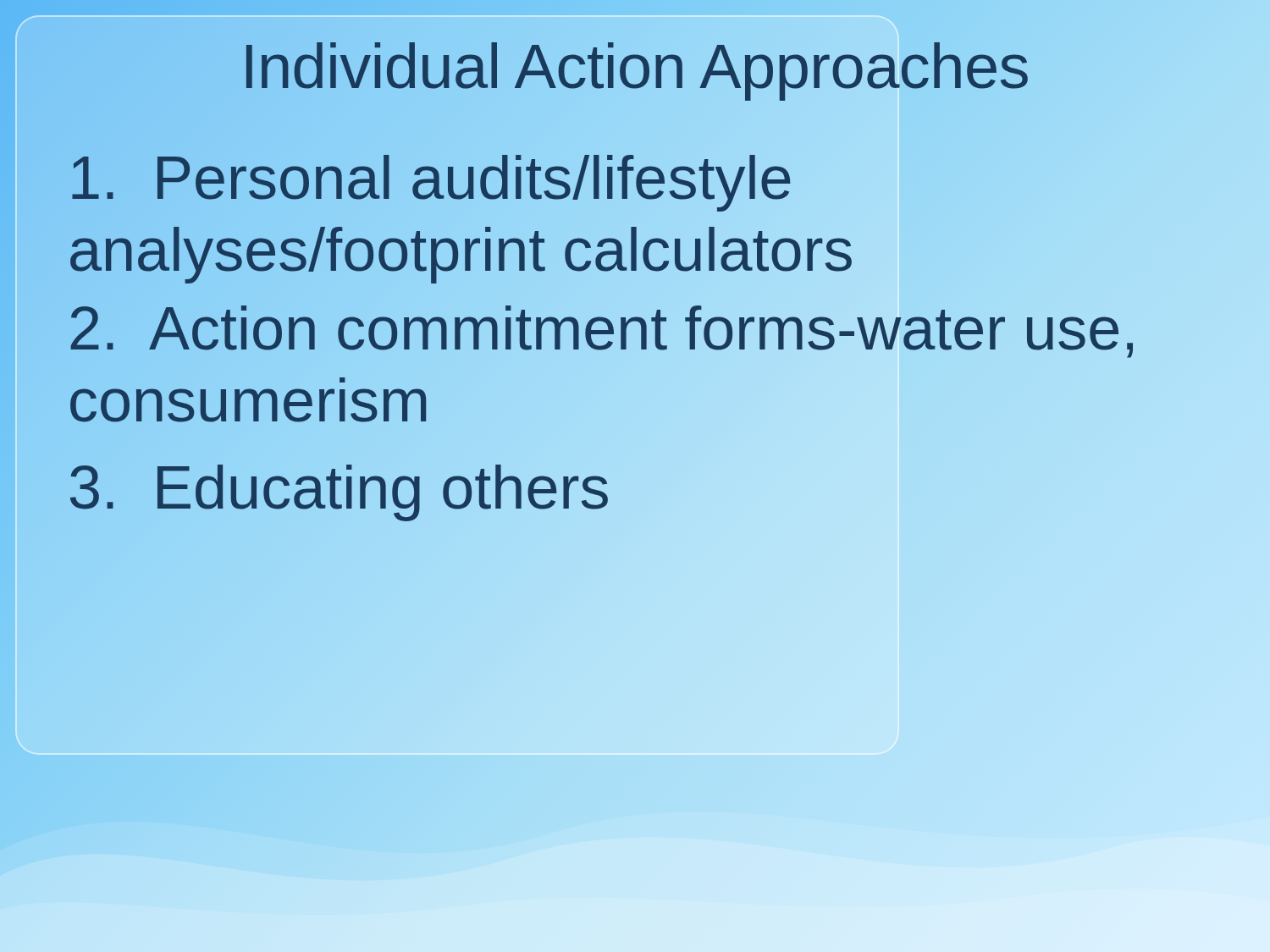Locate the text "Personal audits/lifestyle analyses/footprint calculators"
The height and width of the screenshot is (952, 1270).
pos(461,214)
